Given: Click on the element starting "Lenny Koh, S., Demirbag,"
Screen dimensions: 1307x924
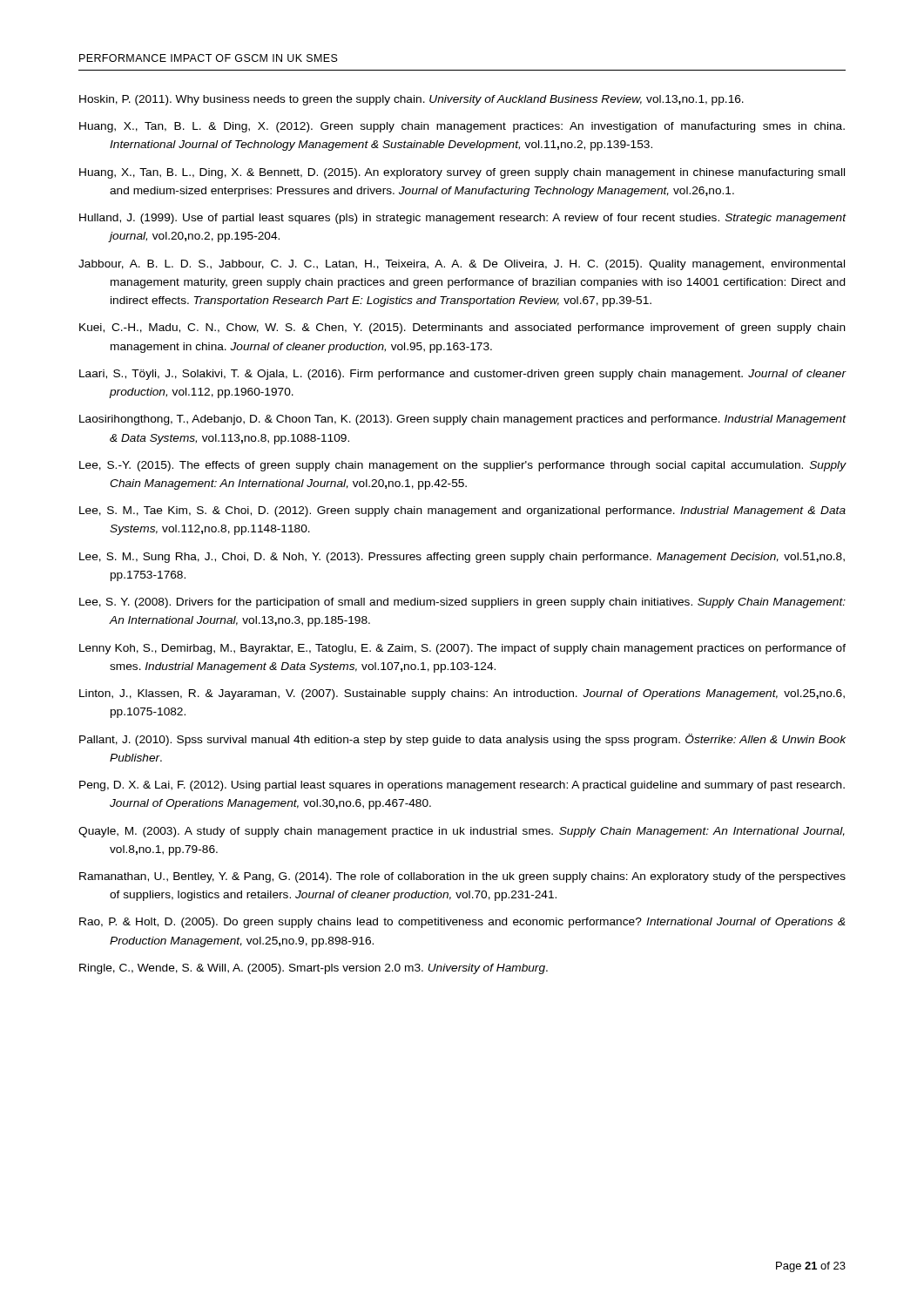Looking at the screenshot, I should (x=462, y=657).
